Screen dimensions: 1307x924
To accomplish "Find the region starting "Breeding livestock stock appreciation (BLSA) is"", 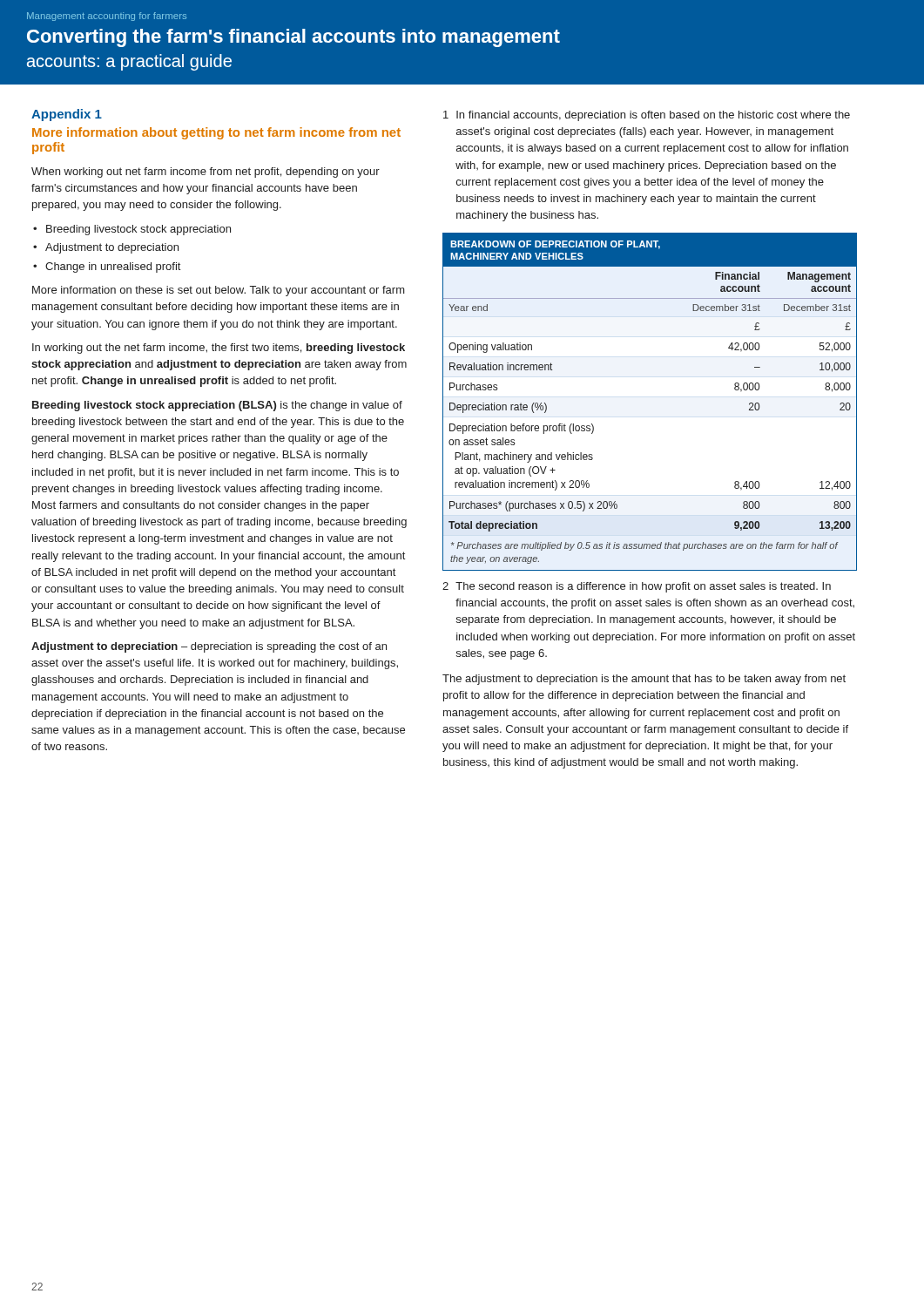I will click(x=219, y=513).
